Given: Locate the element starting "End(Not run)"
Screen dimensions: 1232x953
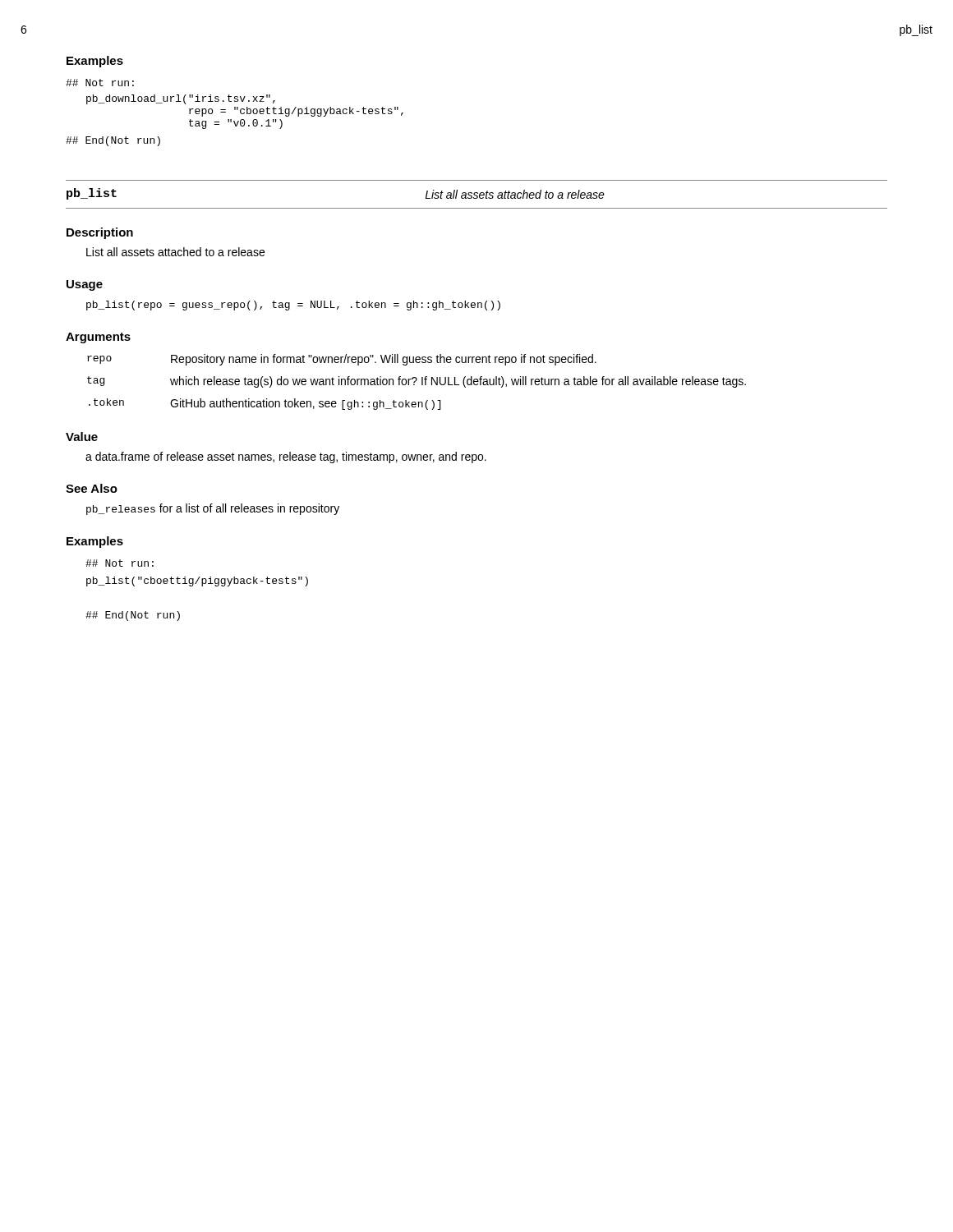Looking at the screenshot, I should click(114, 141).
